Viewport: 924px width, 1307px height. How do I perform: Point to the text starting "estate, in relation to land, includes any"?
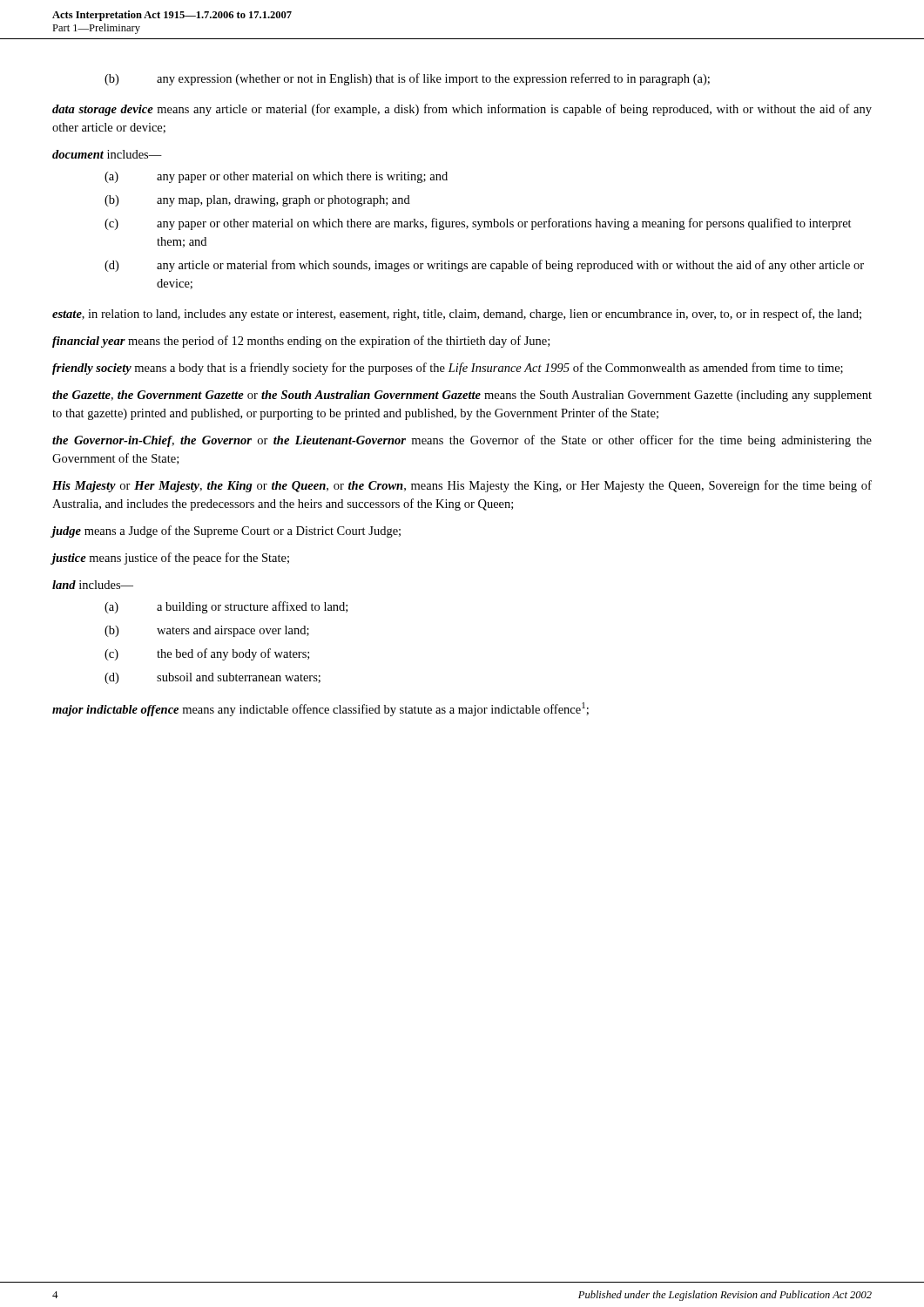point(457,314)
